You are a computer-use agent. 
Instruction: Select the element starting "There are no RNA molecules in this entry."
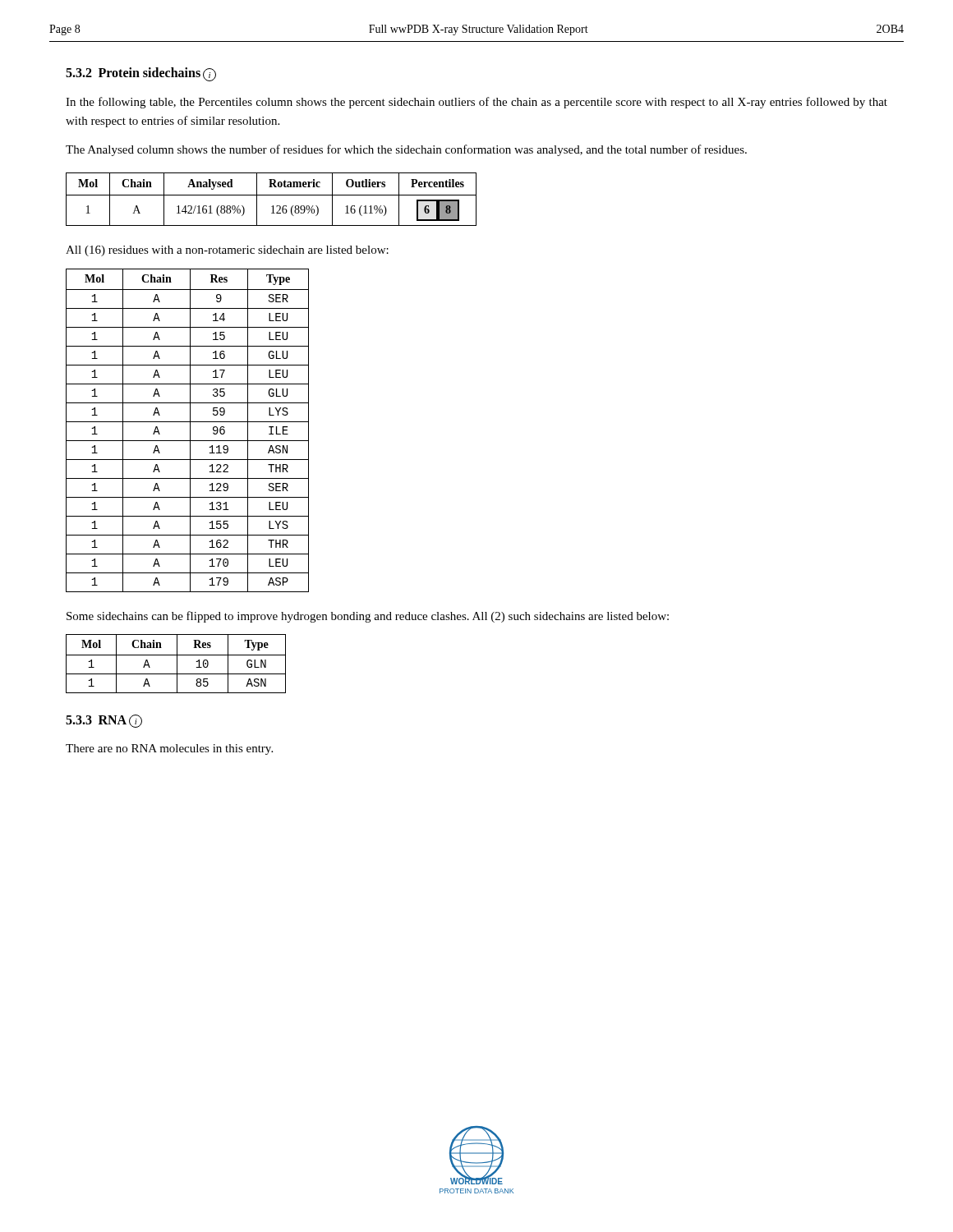click(x=170, y=749)
